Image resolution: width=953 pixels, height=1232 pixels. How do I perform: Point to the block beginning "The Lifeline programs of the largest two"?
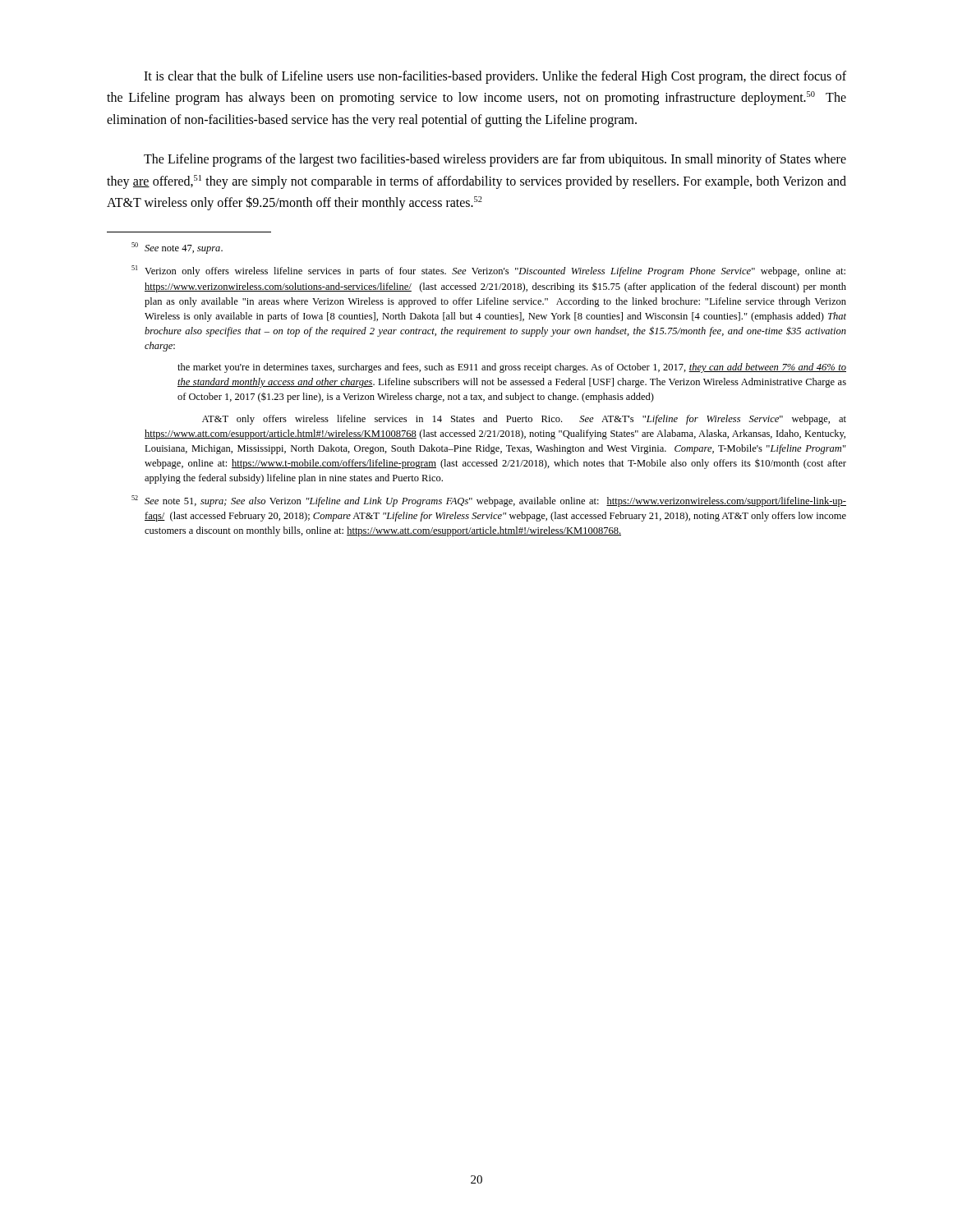click(476, 181)
